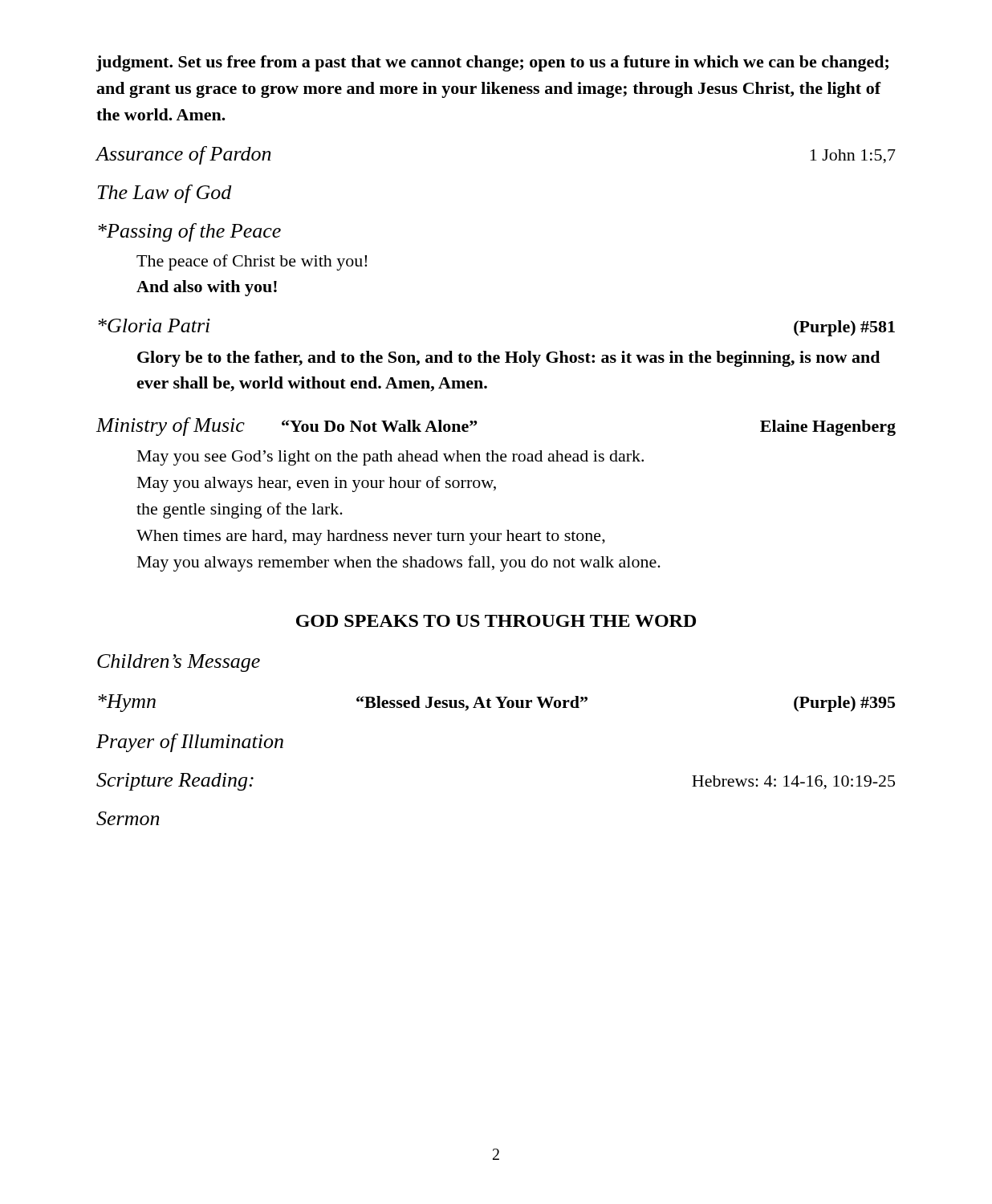
Task: Find "Children’s Message" on this page
Action: coord(178,661)
